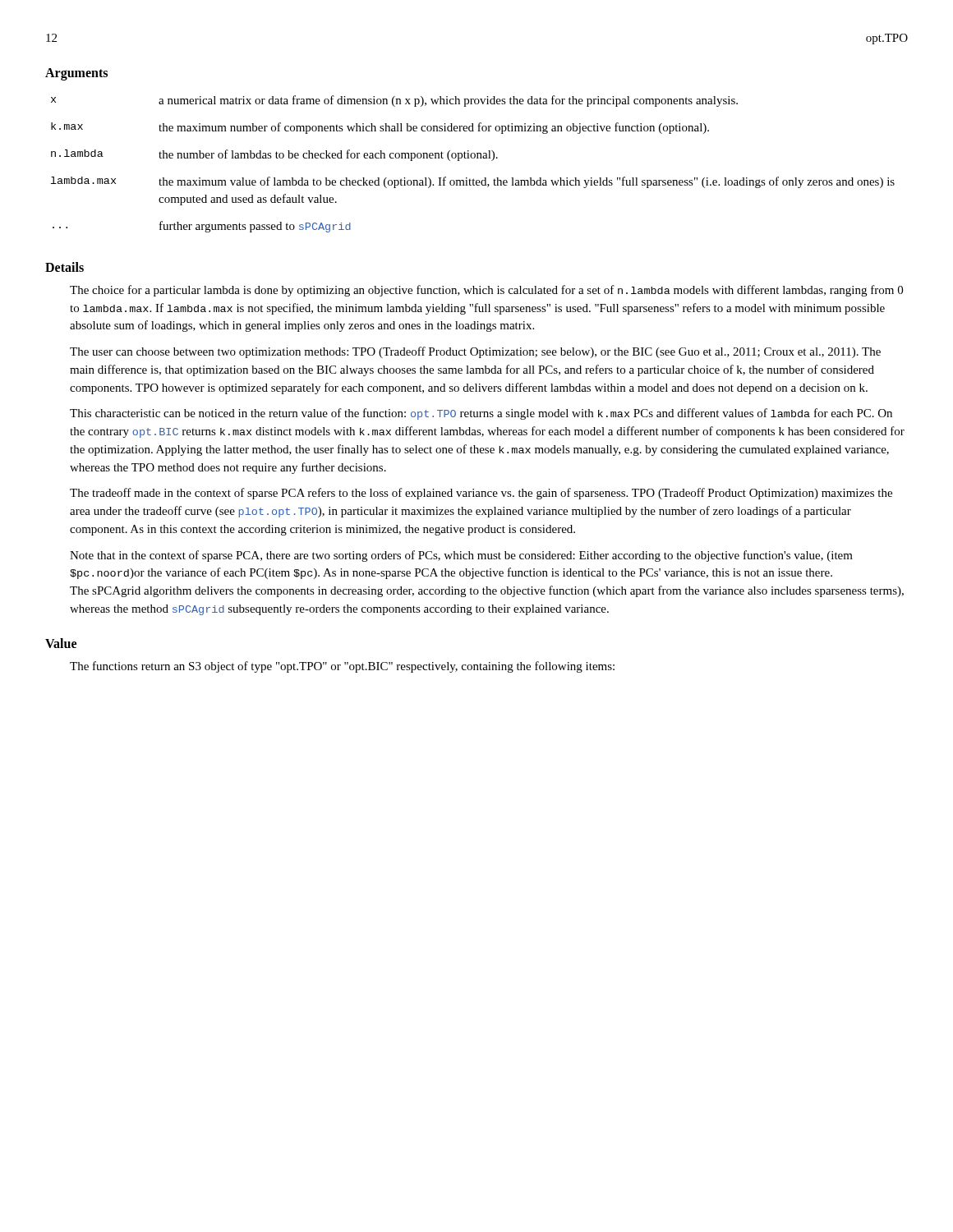
Task: Locate the text block with the text "This characteristic can be noticed in the"
Action: point(487,440)
